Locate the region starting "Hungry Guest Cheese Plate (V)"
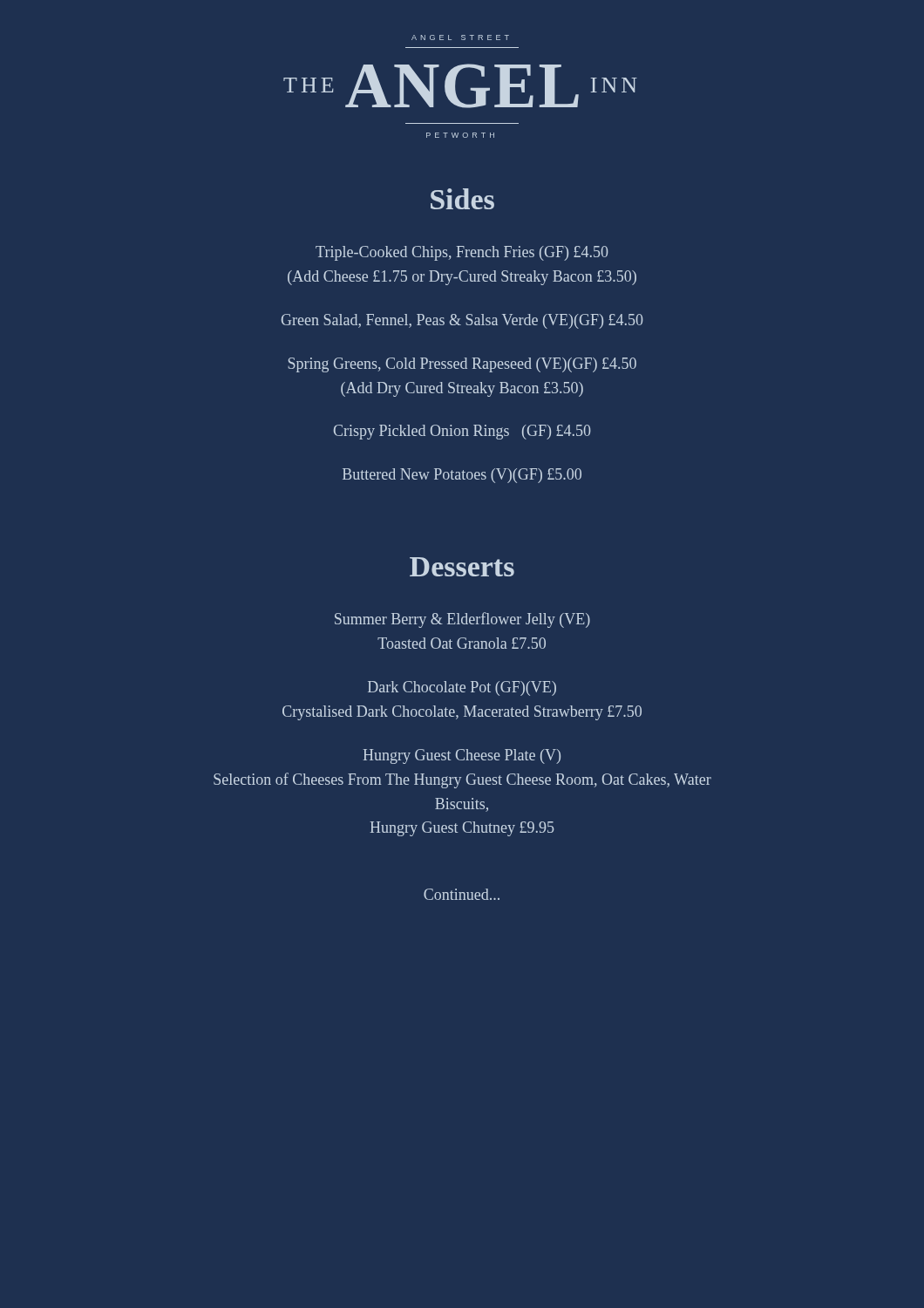Screen dimensions: 1308x924 [x=462, y=791]
